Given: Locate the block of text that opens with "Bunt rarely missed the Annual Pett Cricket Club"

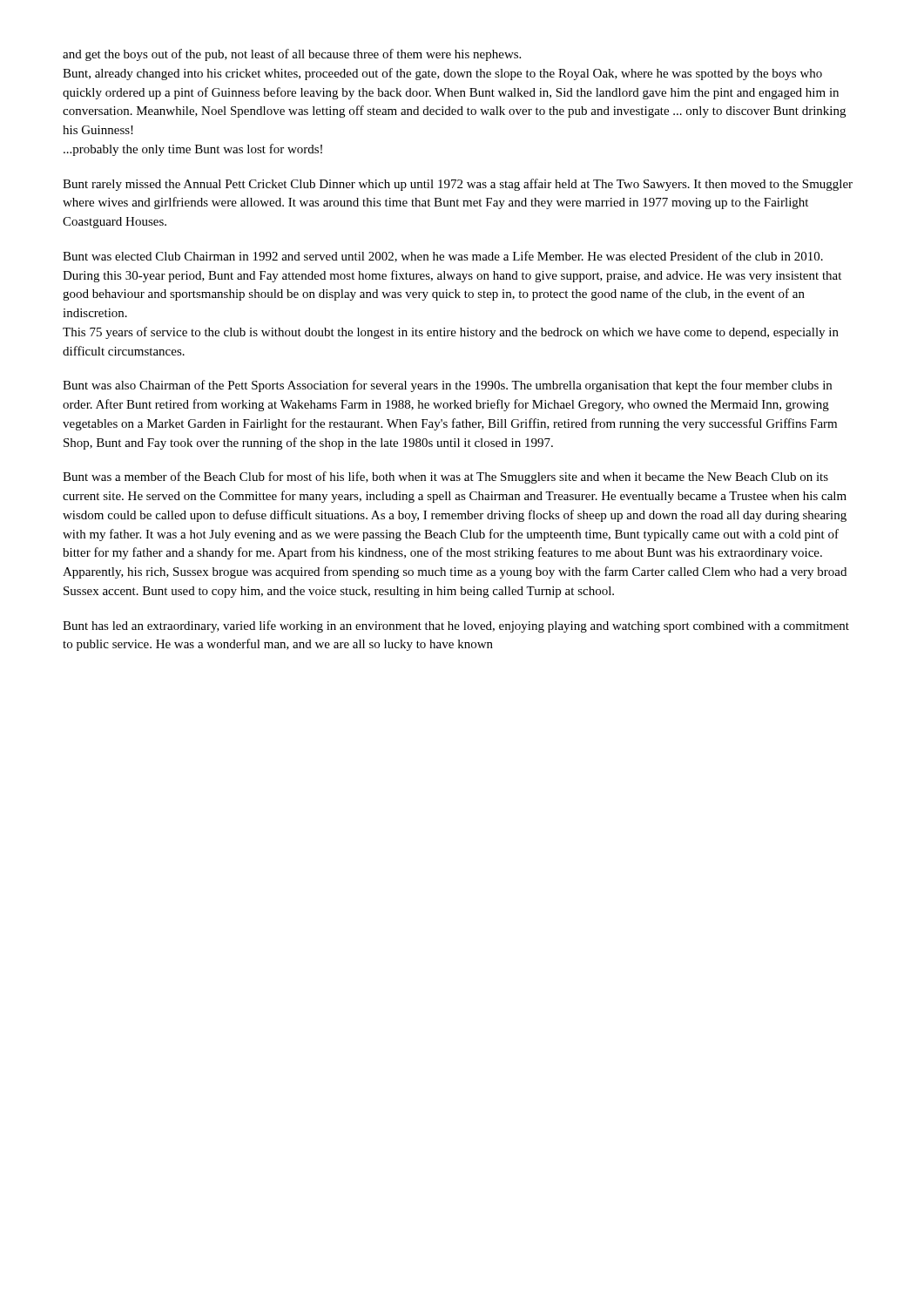Looking at the screenshot, I should pyautogui.click(x=458, y=202).
